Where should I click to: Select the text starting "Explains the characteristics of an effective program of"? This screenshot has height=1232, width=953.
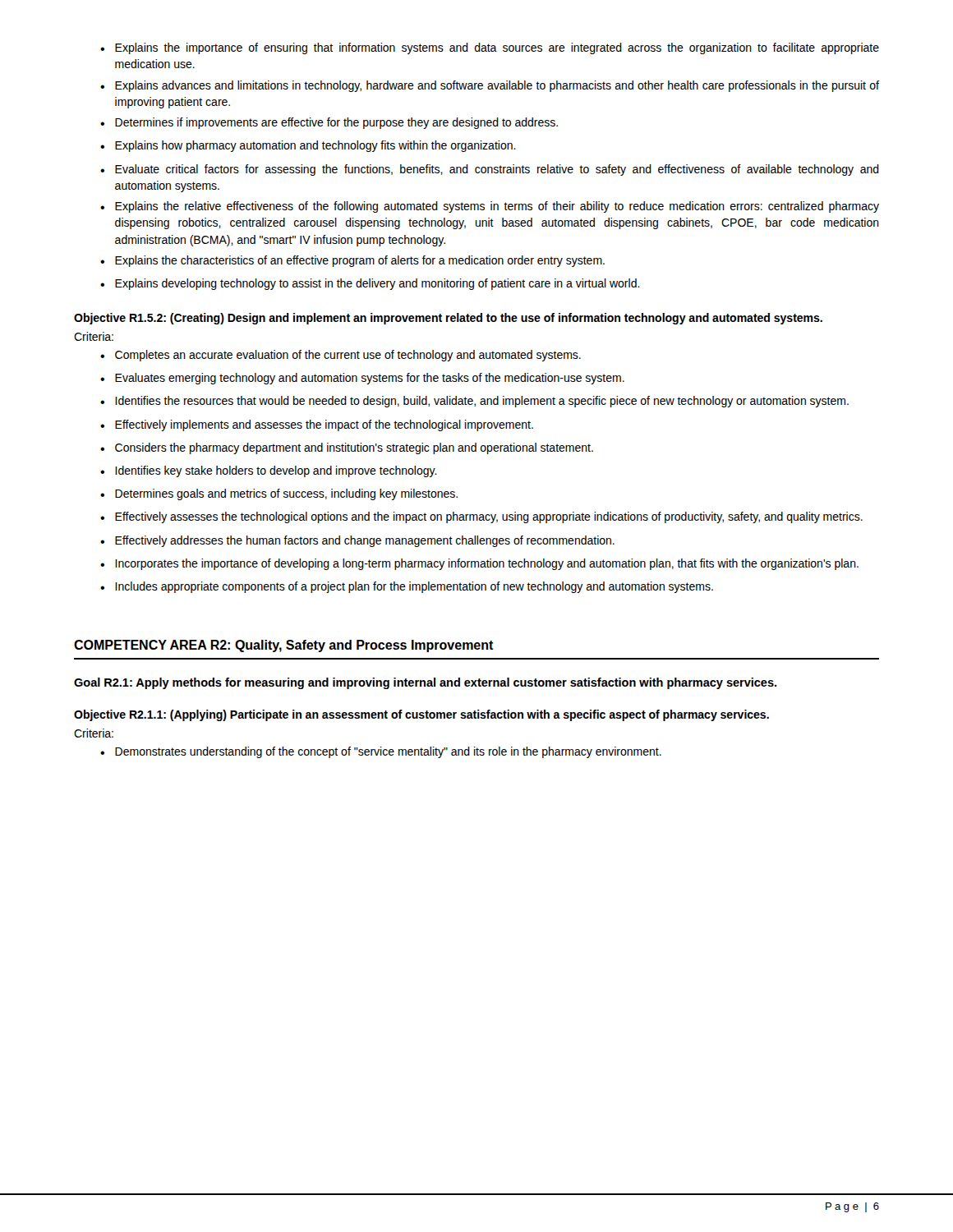point(360,260)
